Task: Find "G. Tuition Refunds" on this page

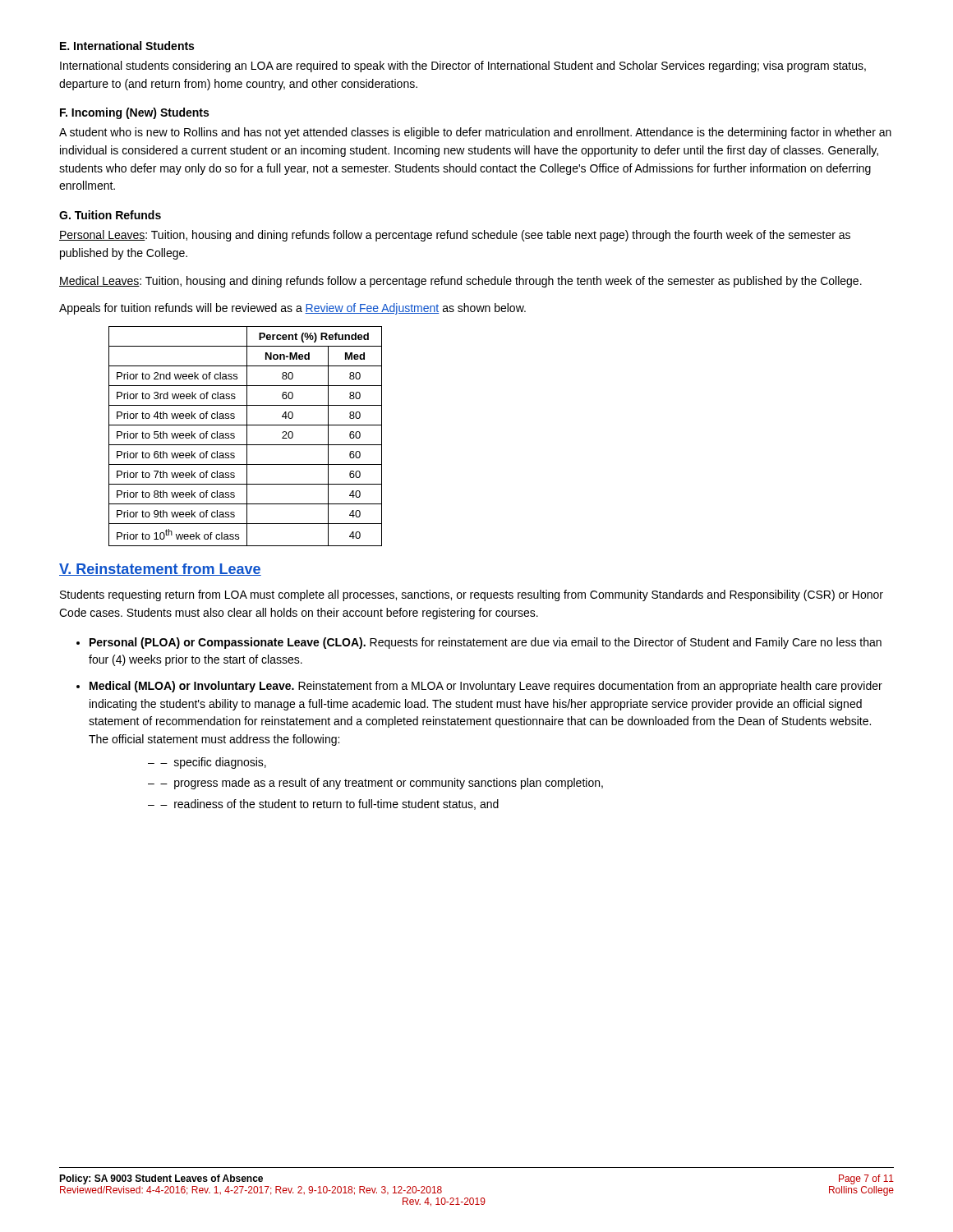Action: 110,215
